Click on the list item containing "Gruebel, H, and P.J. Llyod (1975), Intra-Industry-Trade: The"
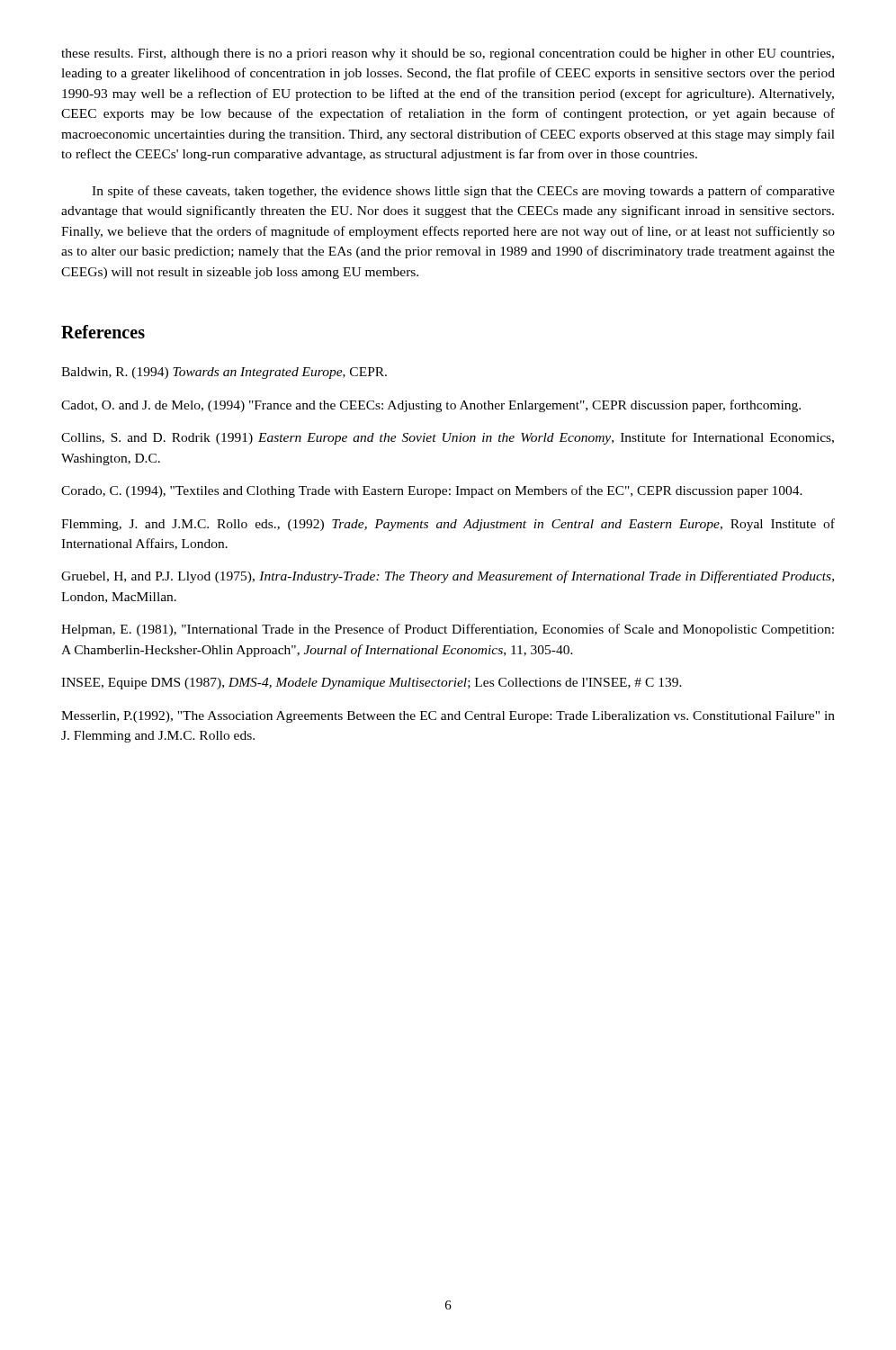Image resolution: width=896 pixels, height=1350 pixels. click(448, 587)
